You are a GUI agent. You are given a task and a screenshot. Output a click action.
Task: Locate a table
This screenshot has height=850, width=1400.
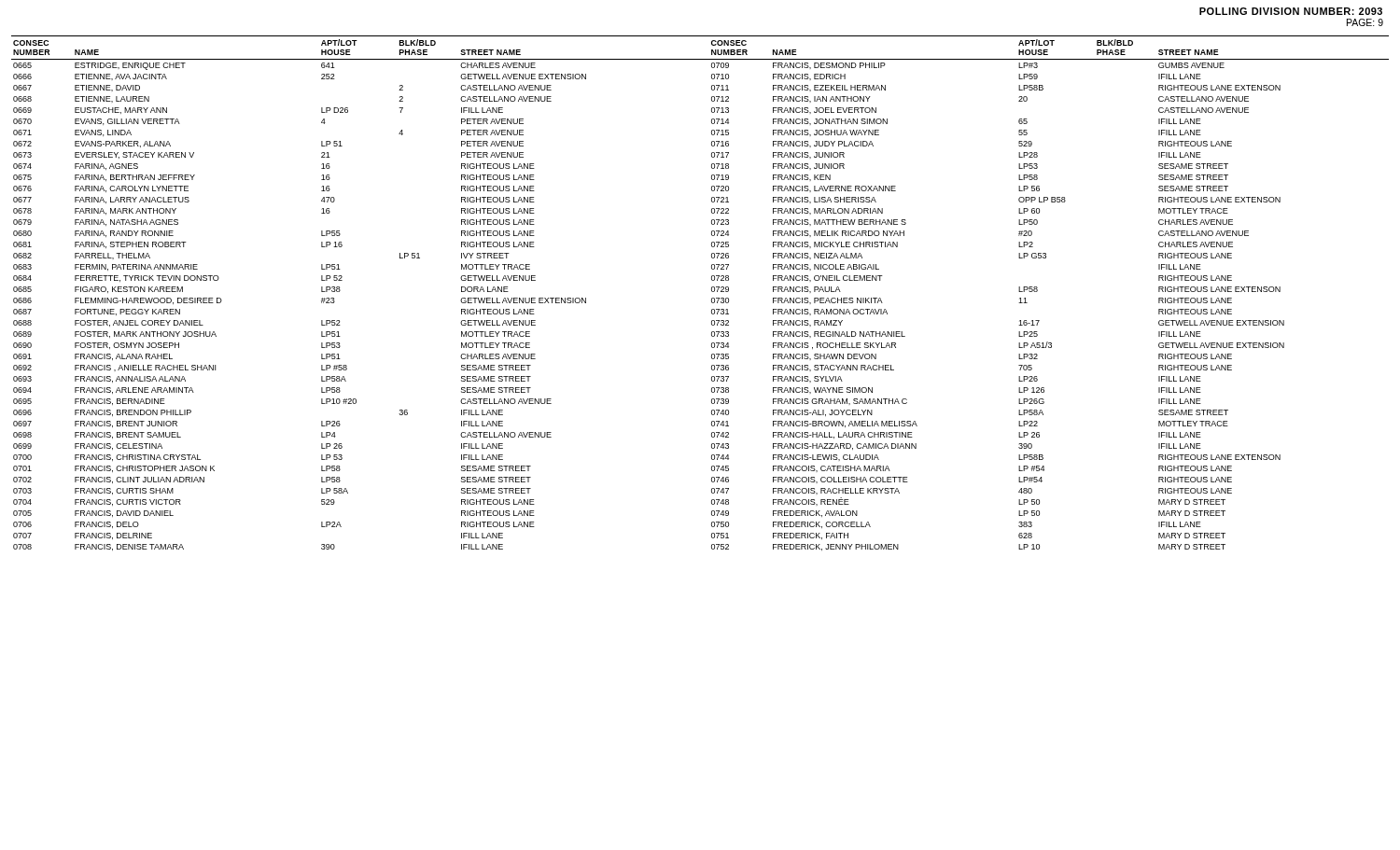click(700, 441)
